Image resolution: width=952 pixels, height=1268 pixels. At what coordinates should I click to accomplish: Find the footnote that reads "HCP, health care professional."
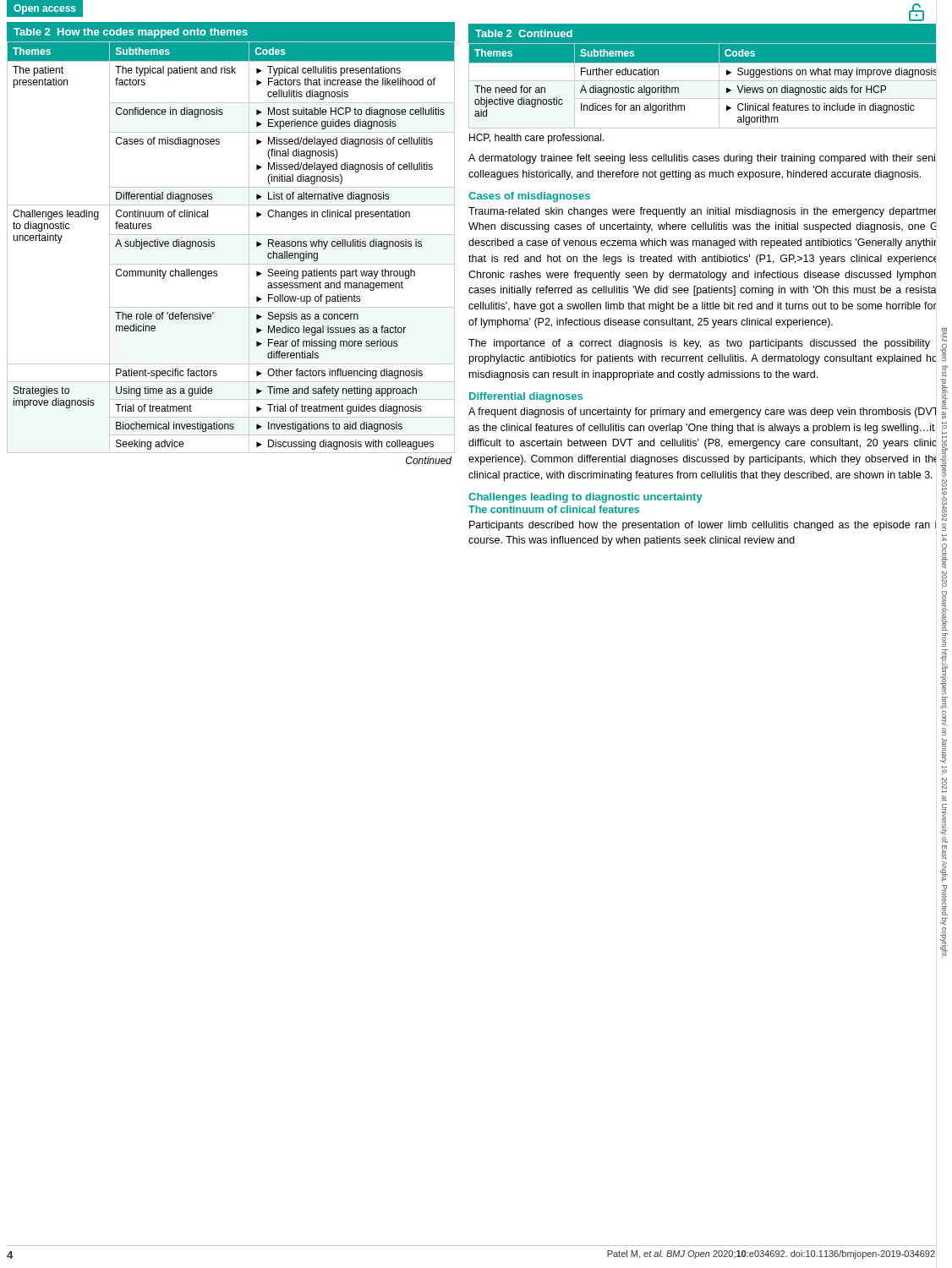(537, 138)
